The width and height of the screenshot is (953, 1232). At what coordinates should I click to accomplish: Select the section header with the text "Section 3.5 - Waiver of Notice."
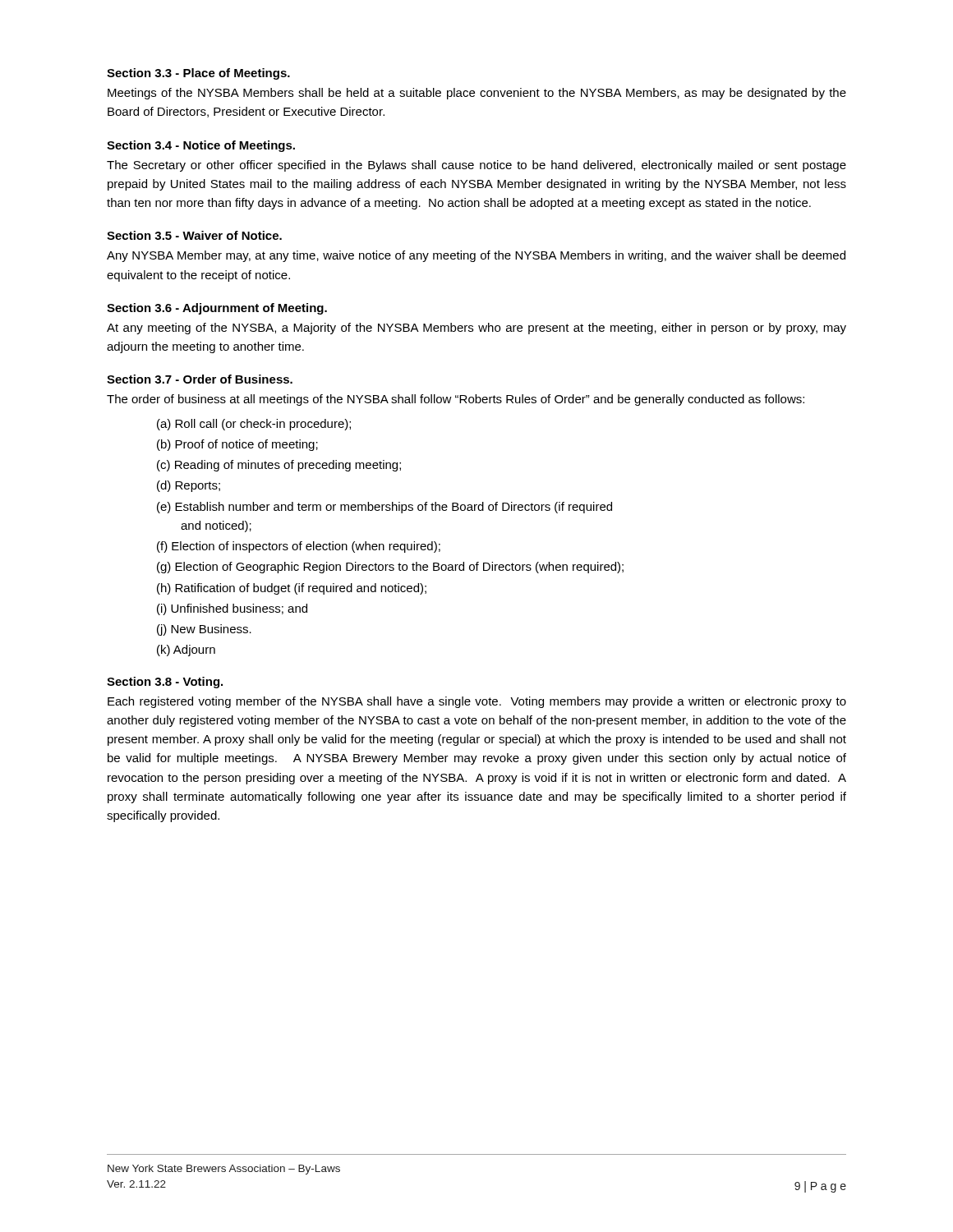point(195,235)
